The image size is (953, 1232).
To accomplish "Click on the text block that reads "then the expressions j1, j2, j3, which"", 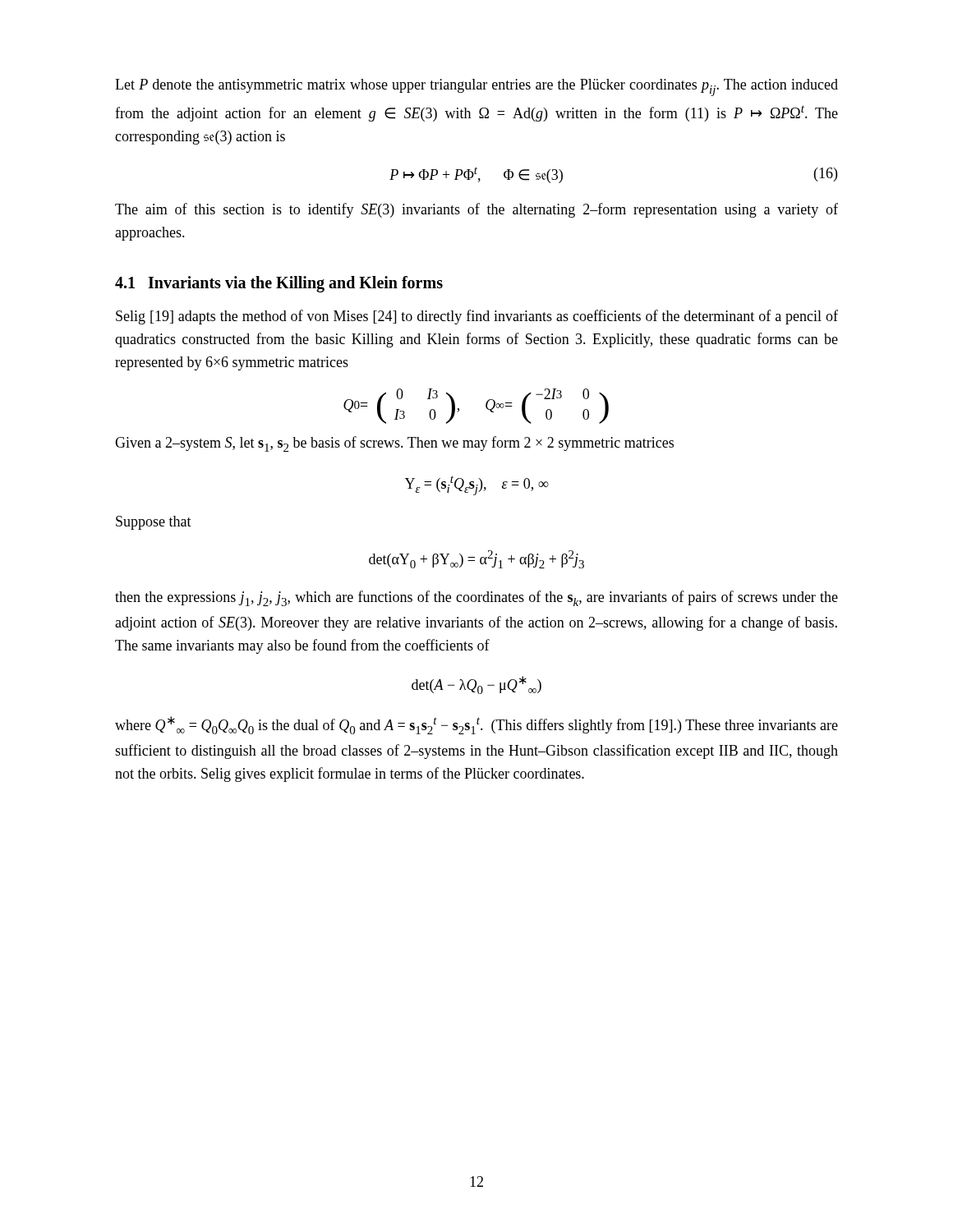I will pyautogui.click(x=476, y=621).
